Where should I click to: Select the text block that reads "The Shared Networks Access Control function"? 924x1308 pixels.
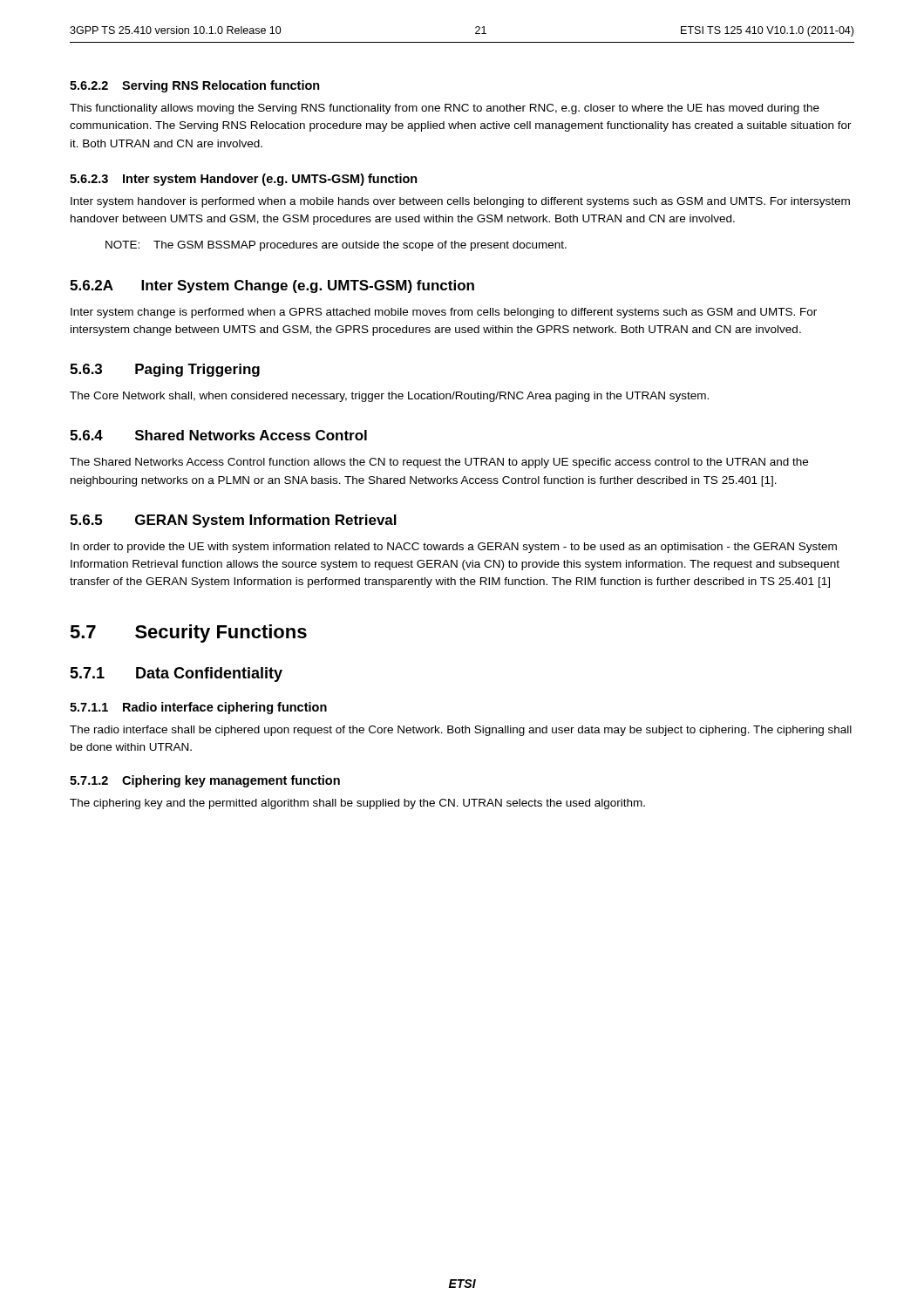click(x=462, y=471)
